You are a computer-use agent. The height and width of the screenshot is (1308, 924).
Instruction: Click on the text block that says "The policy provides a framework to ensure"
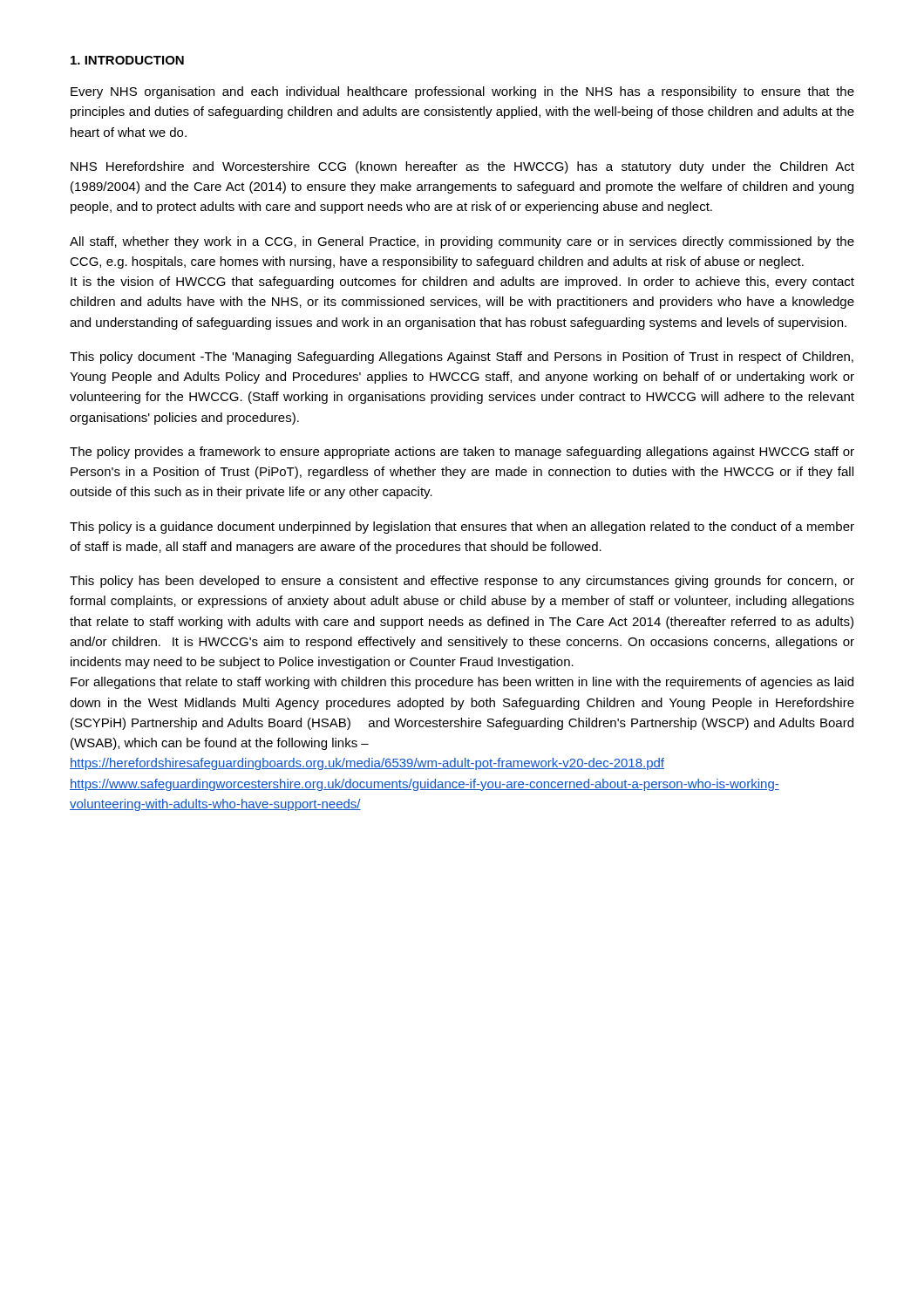(462, 471)
